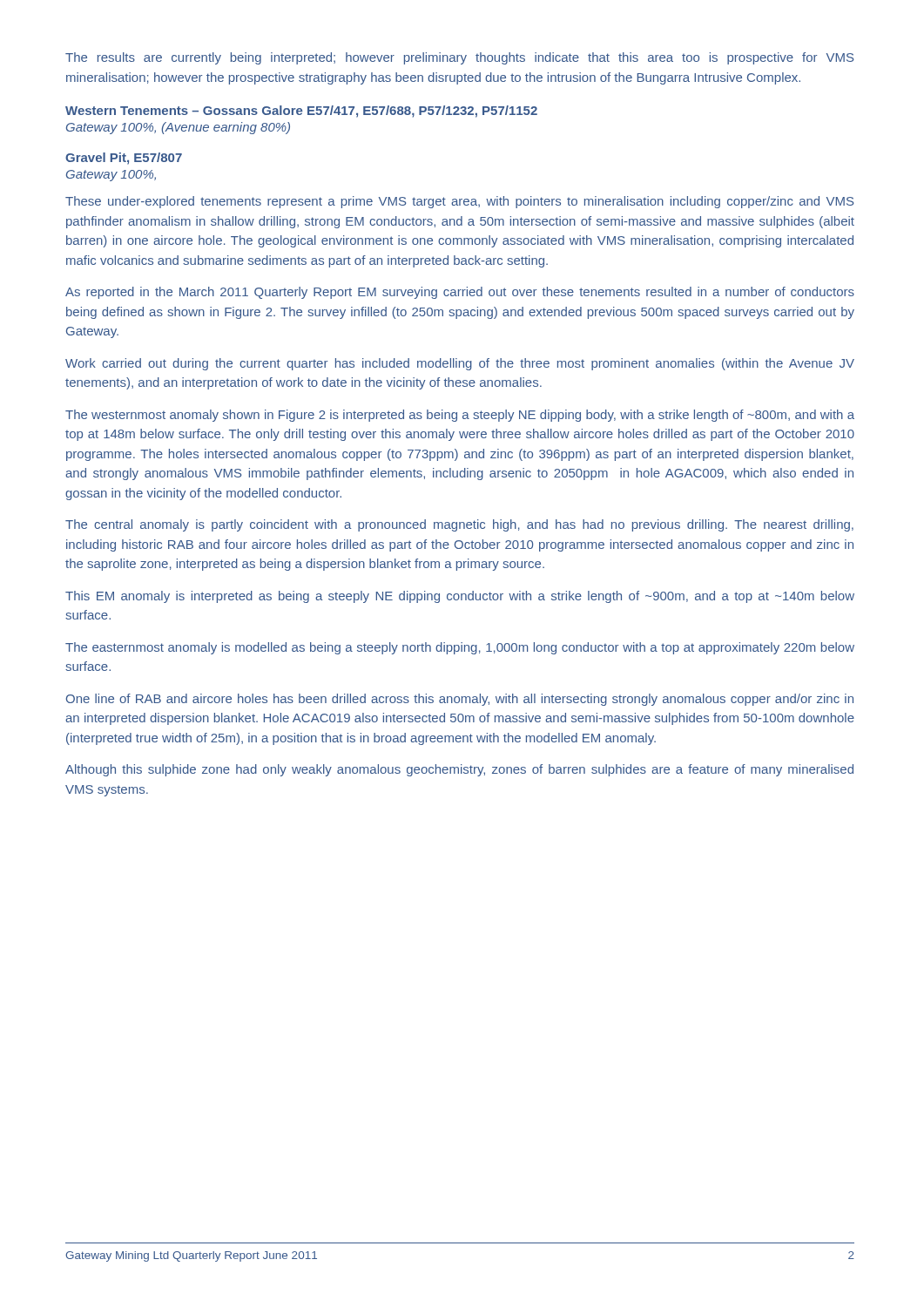Click on the region starting "The westernmost anomaly shown in Figure"
Screen dimensions: 1307x924
click(460, 453)
